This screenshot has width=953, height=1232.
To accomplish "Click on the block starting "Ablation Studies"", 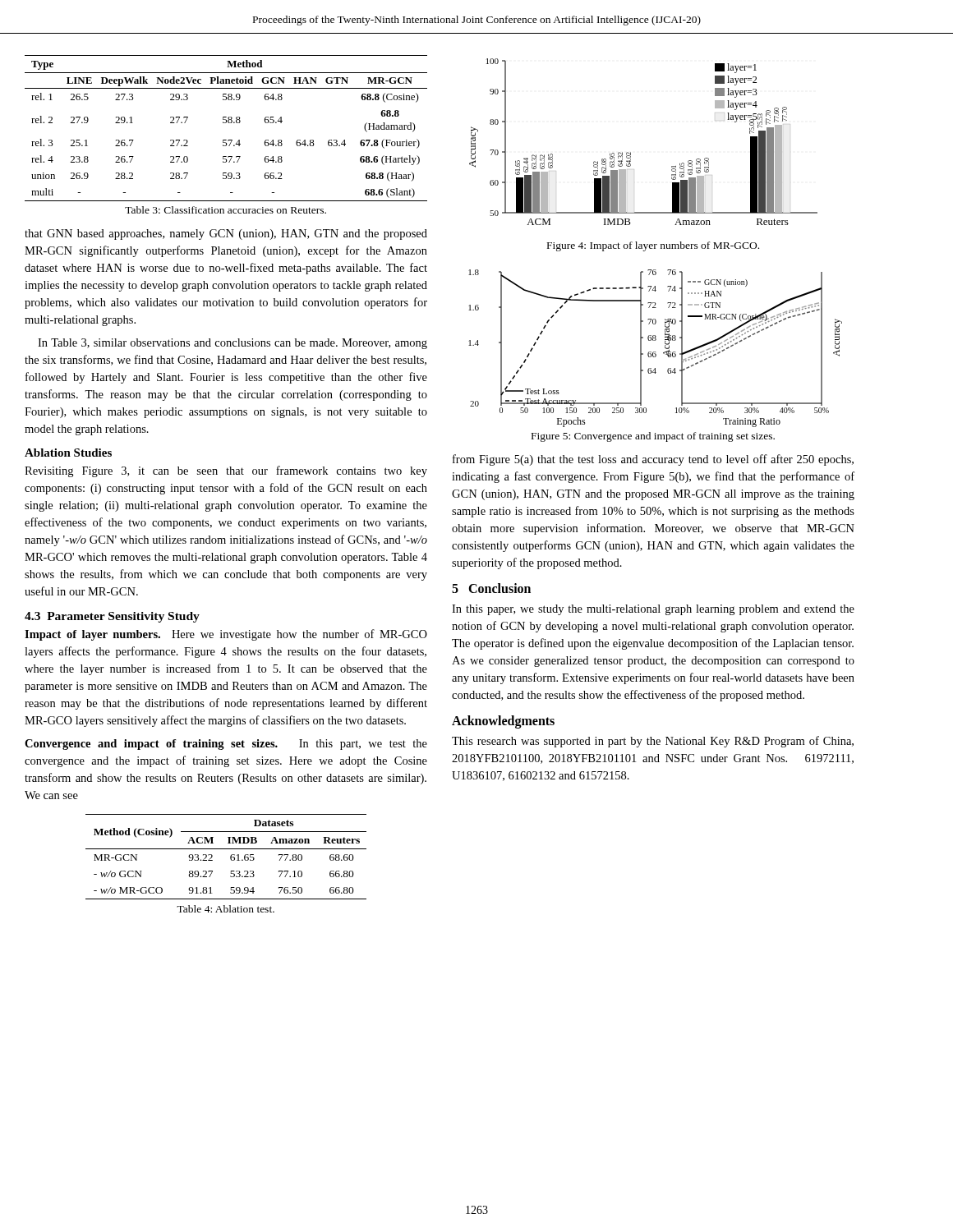I will point(68,453).
